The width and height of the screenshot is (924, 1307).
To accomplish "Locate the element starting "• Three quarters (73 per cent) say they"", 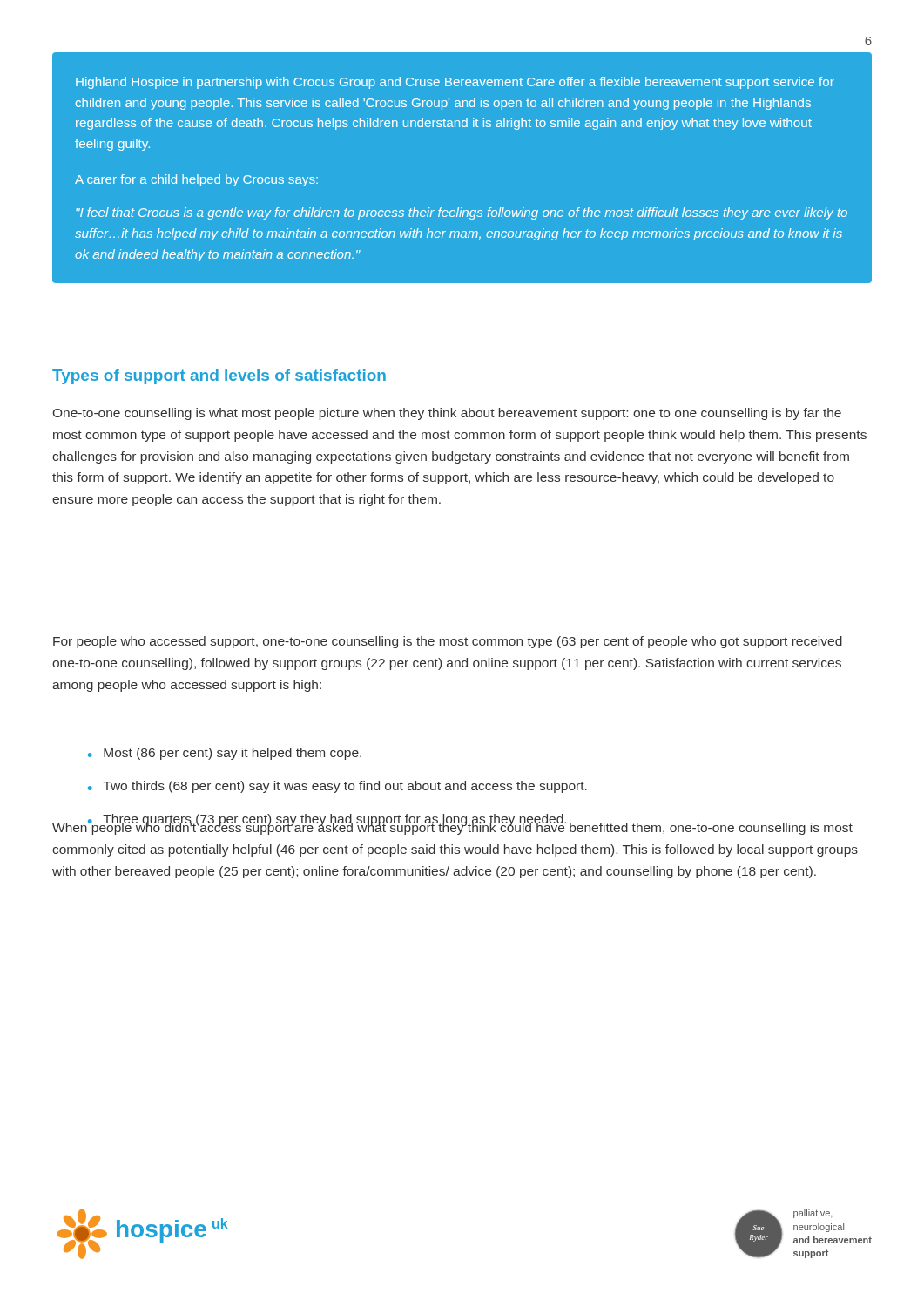I will pyautogui.click(x=327, y=821).
